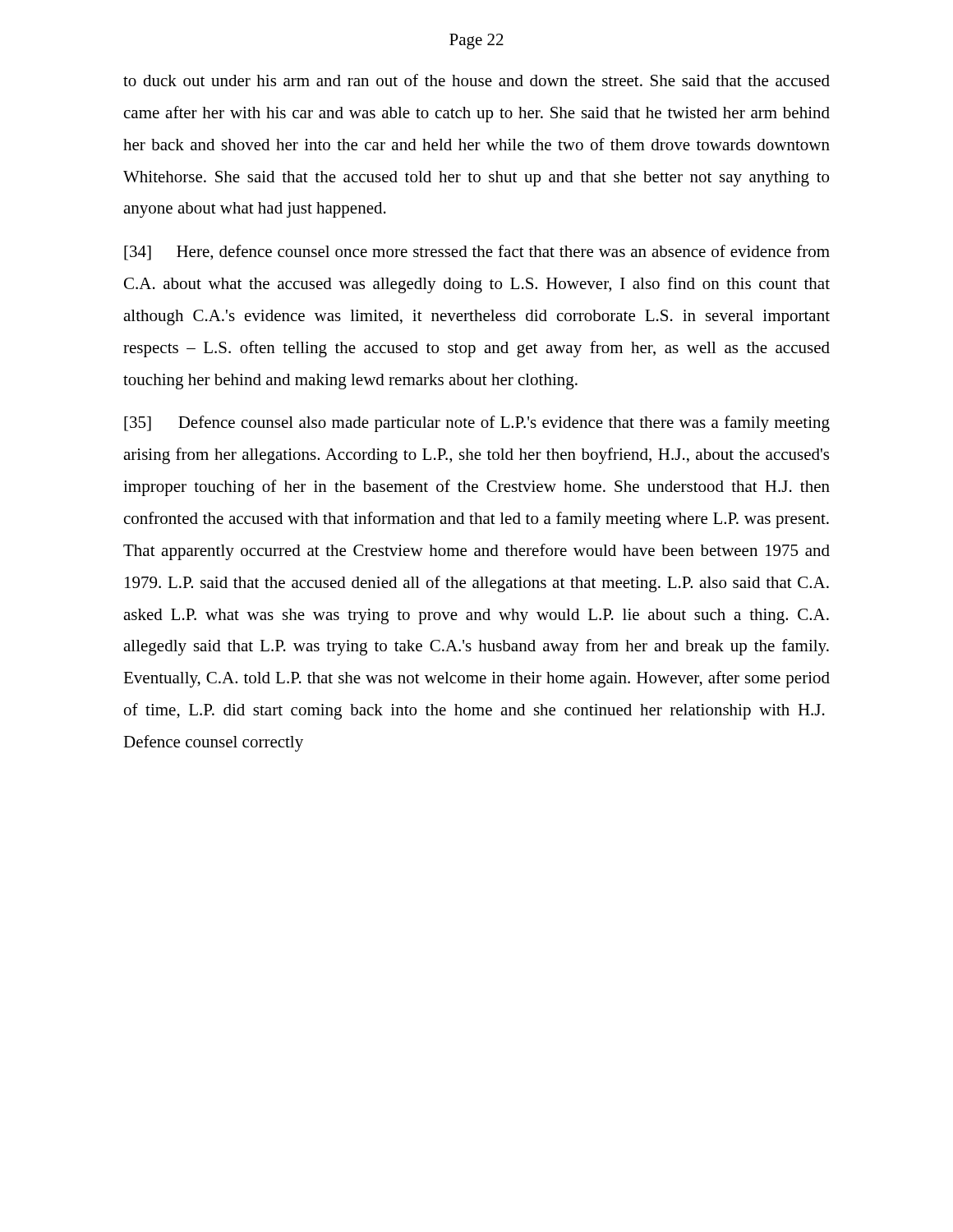Screen dimensions: 1232x953
Task: Find the element starting "[34] Here, defence counsel once more stressed"
Action: [476, 315]
